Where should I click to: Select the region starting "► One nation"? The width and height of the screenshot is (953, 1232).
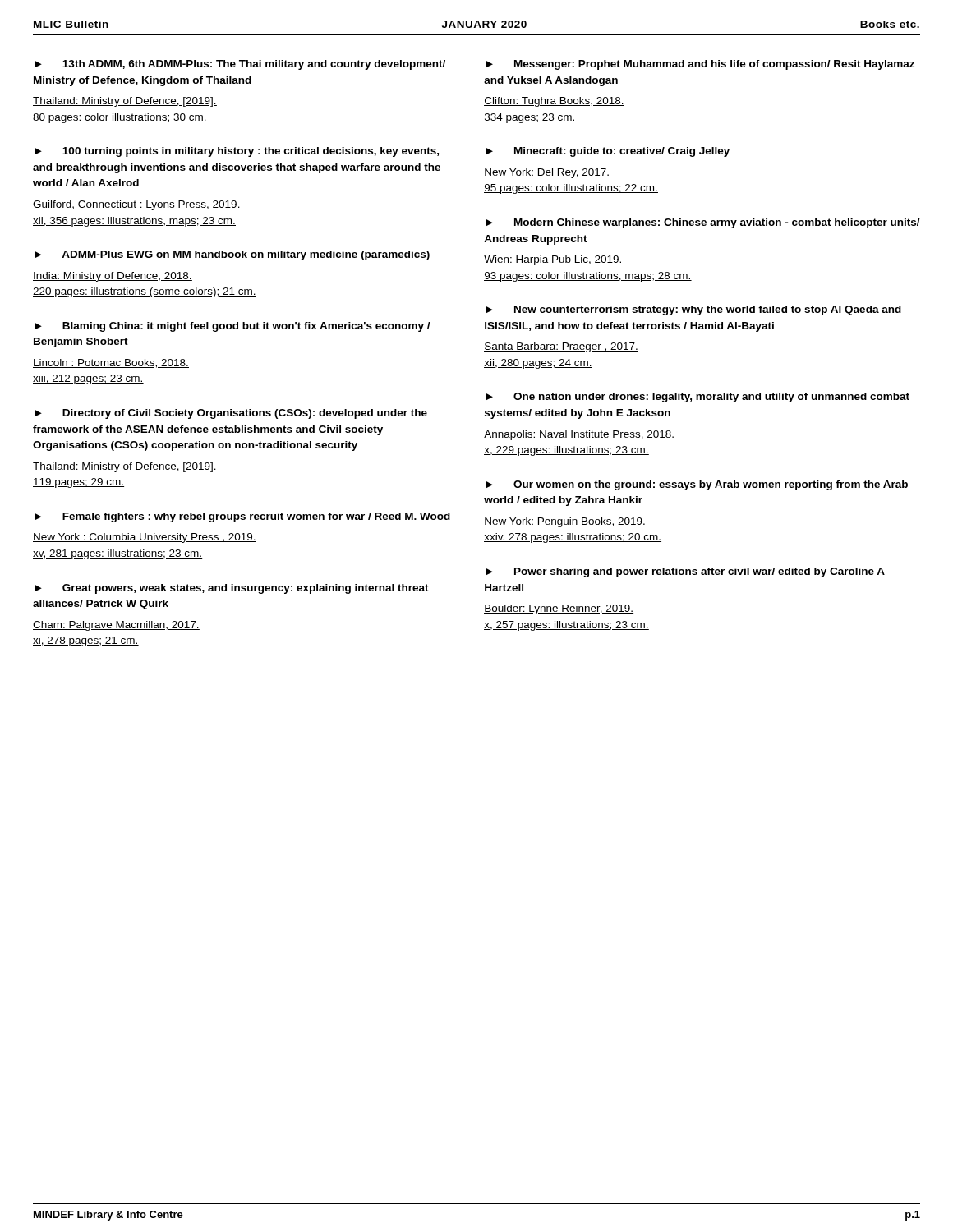coord(698,398)
